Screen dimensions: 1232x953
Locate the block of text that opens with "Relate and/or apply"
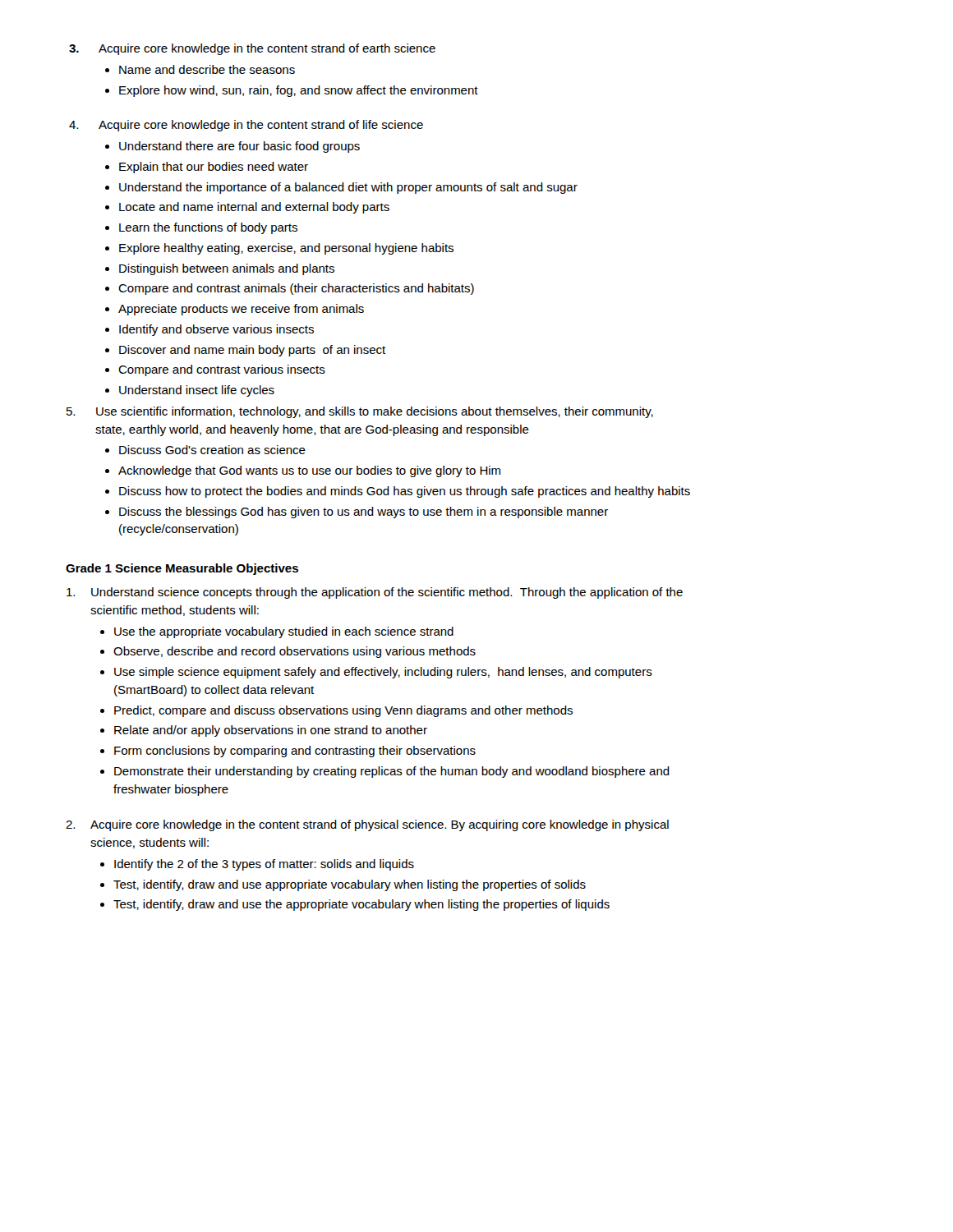point(270,730)
